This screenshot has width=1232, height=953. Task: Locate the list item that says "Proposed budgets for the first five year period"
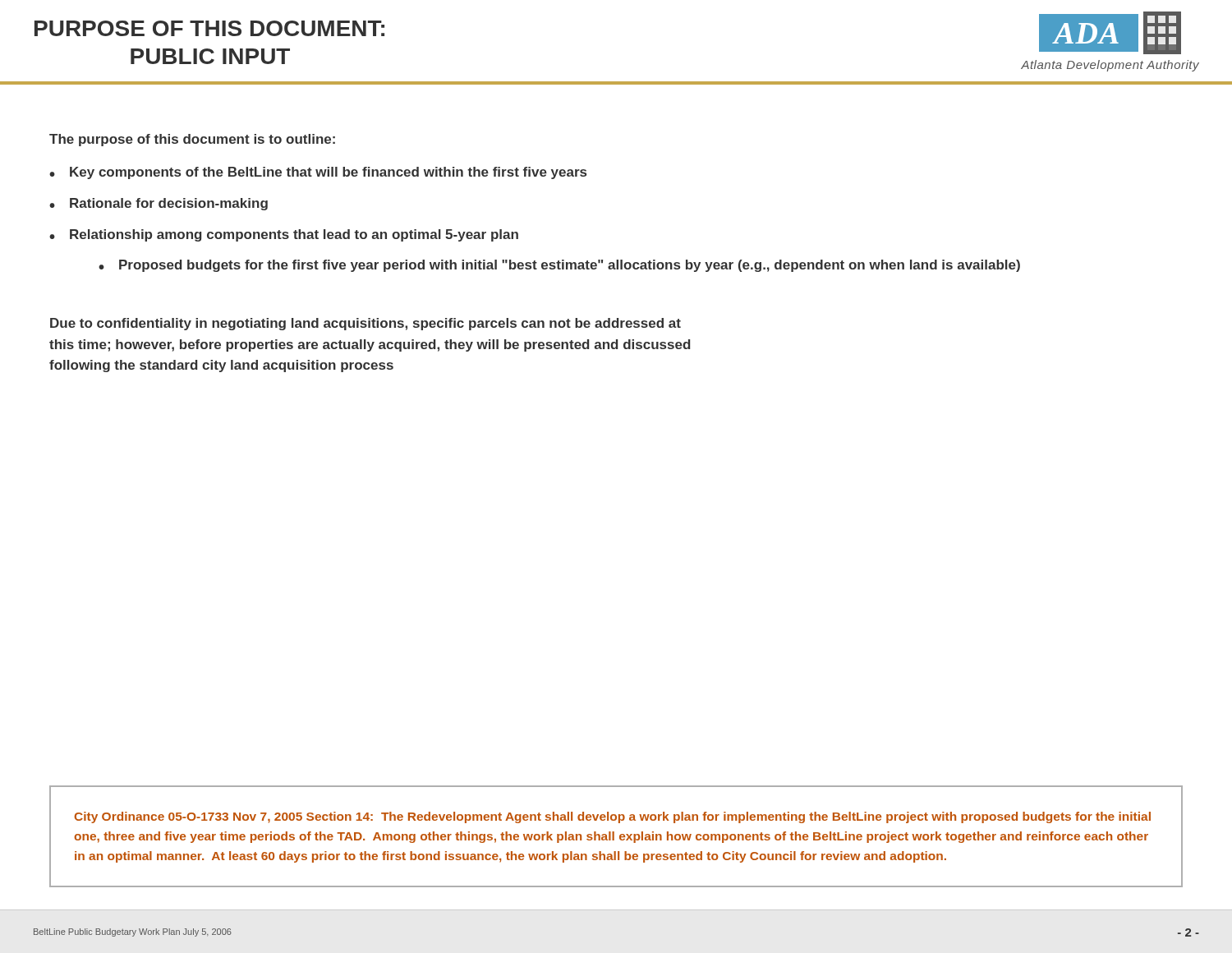pos(569,265)
